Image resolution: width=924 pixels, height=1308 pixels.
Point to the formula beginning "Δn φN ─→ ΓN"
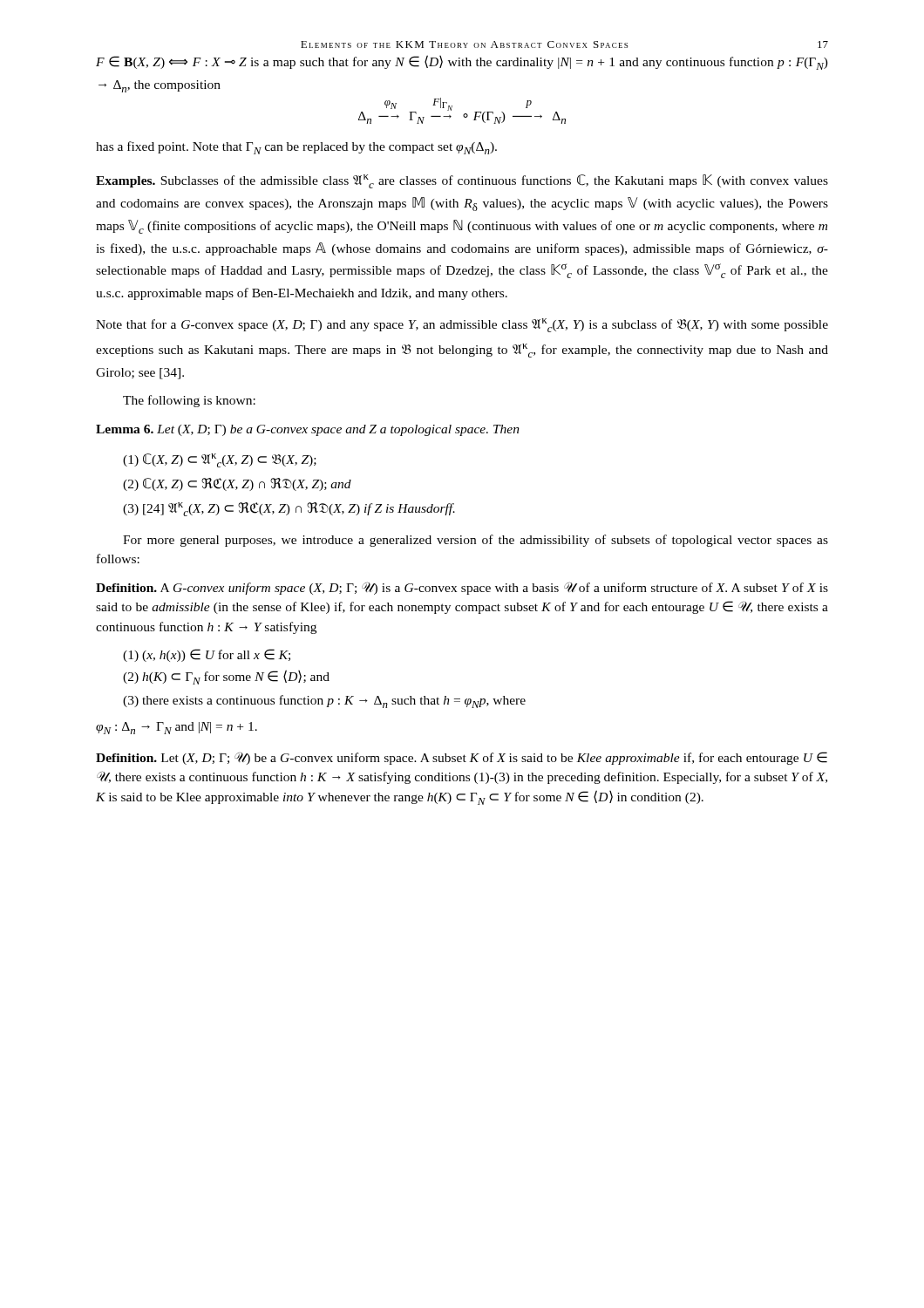(x=462, y=116)
